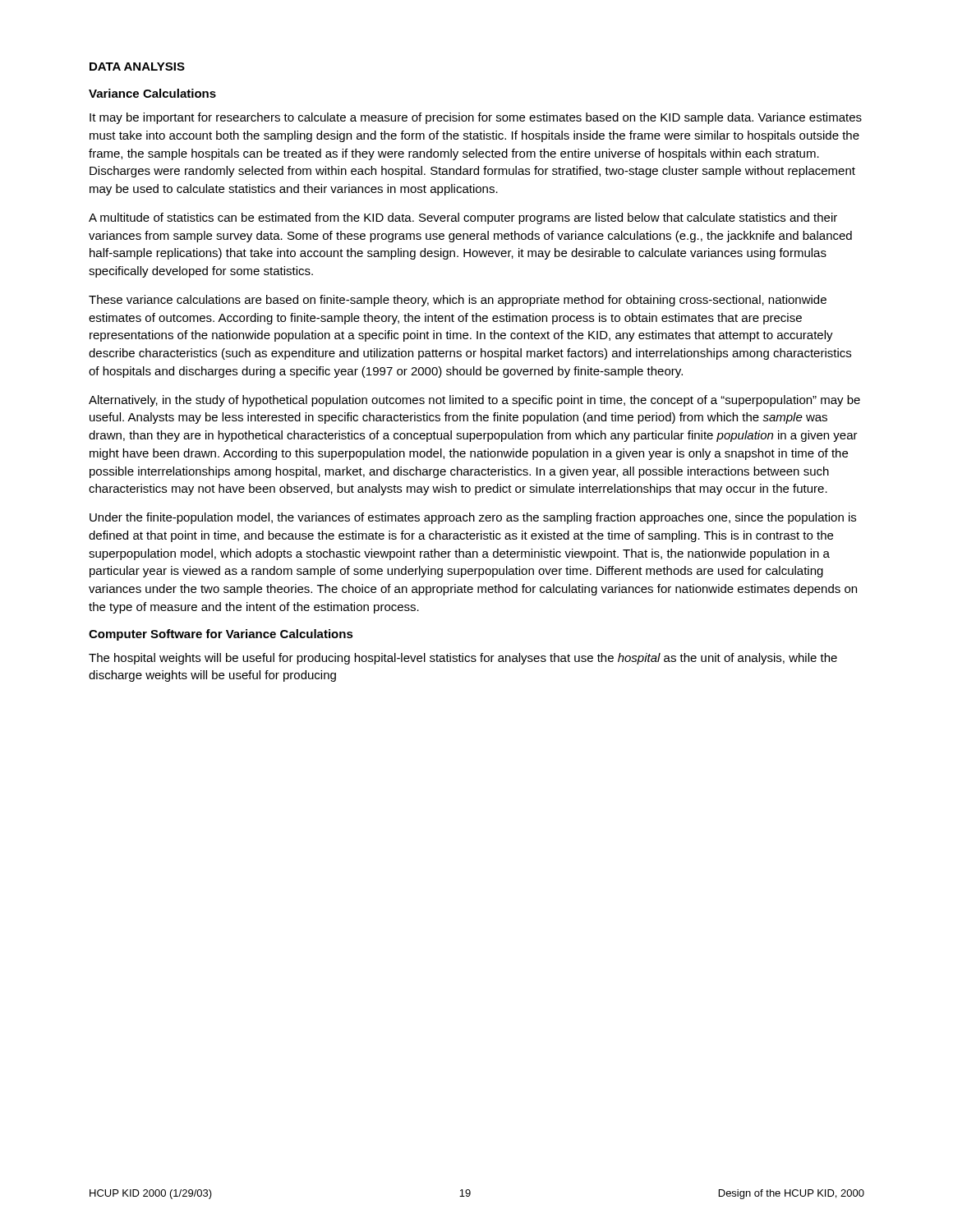Select the section header that says "DATA ANALYSIS"
Screen dimensions: 1232x953
point(137,66)
